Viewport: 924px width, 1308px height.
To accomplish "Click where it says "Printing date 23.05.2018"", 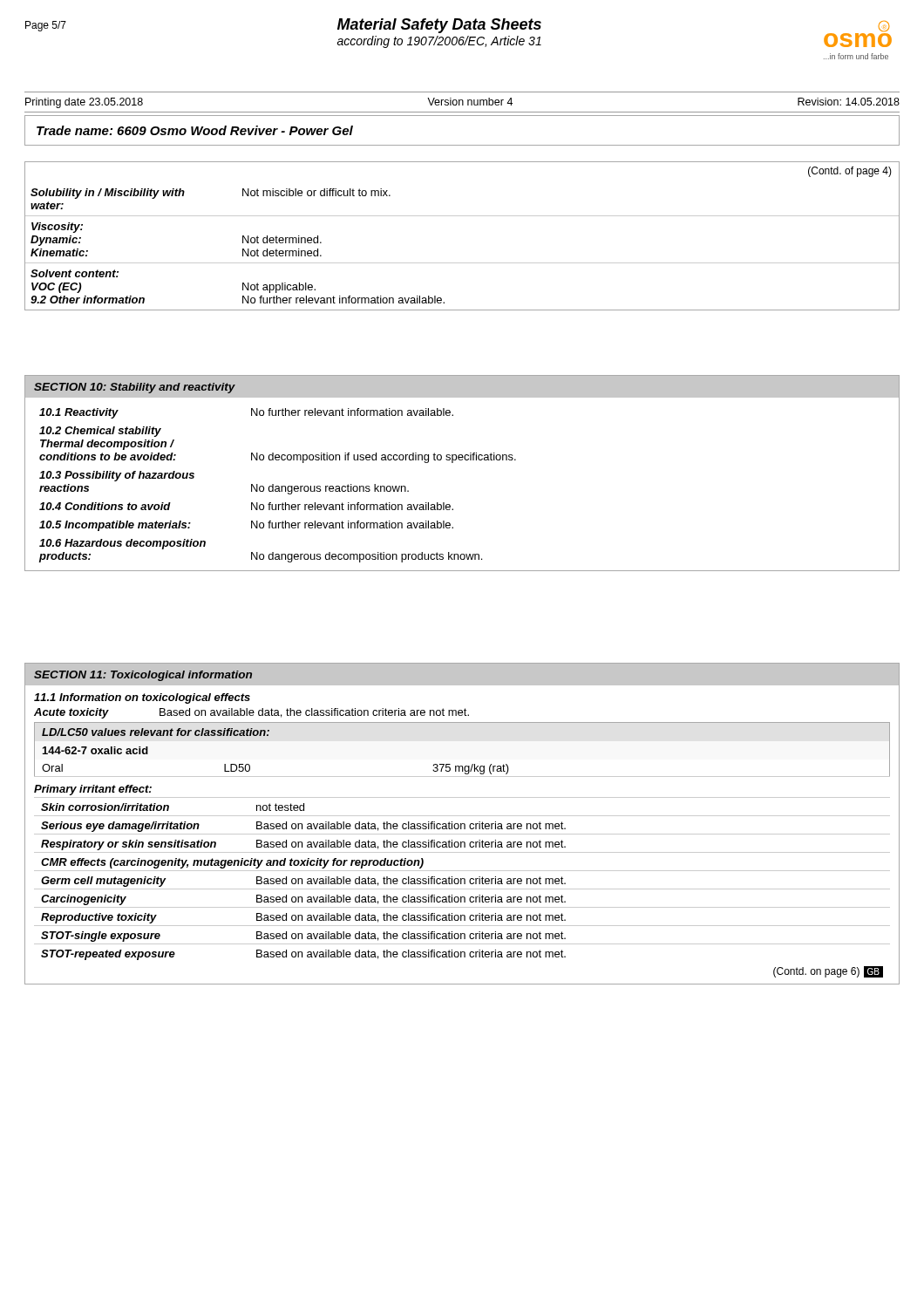I will click(x=84, y=102).
